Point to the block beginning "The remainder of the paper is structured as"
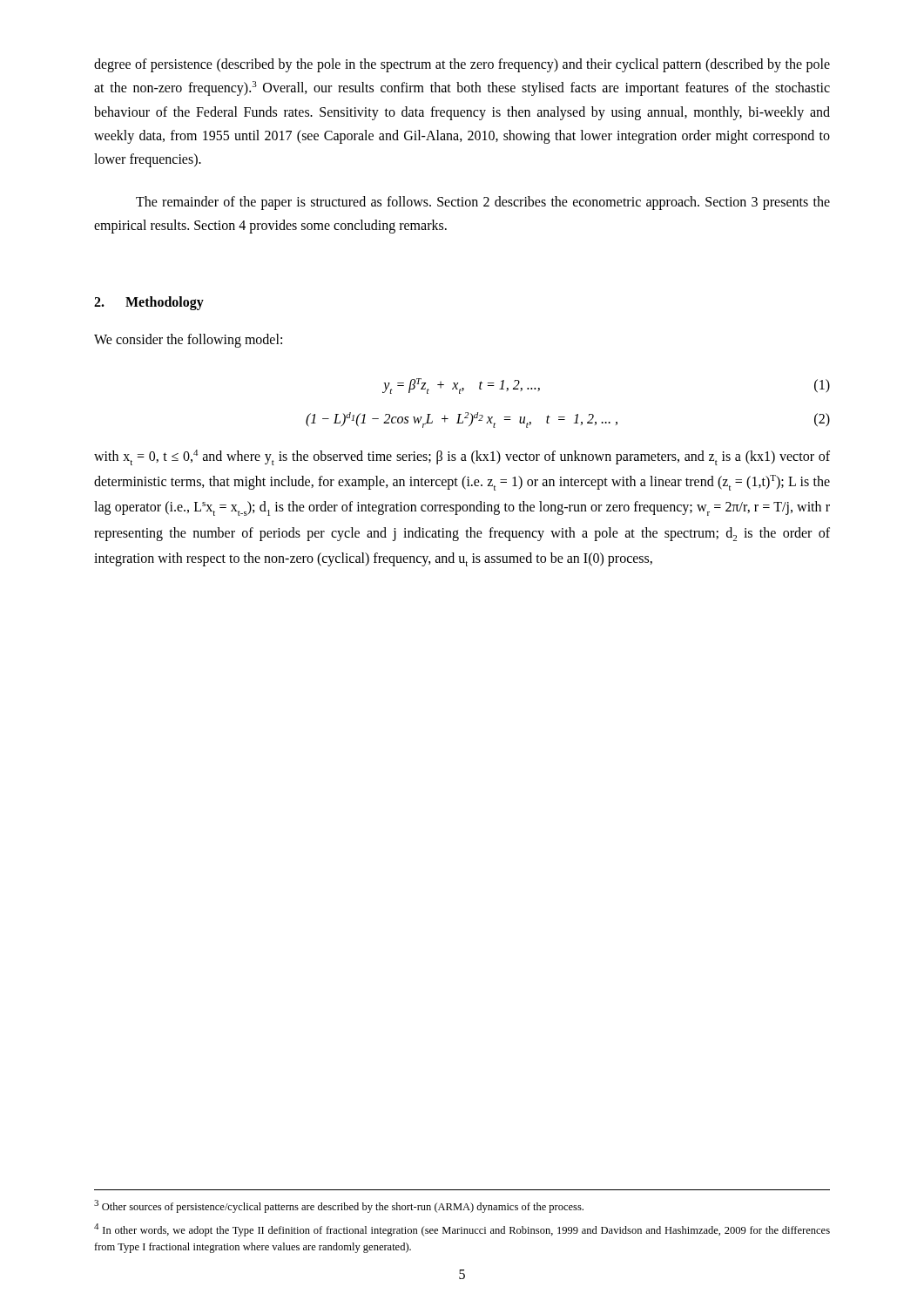Image resolution: width=924 pixels, height=1307 pixels. coord(462,214)
